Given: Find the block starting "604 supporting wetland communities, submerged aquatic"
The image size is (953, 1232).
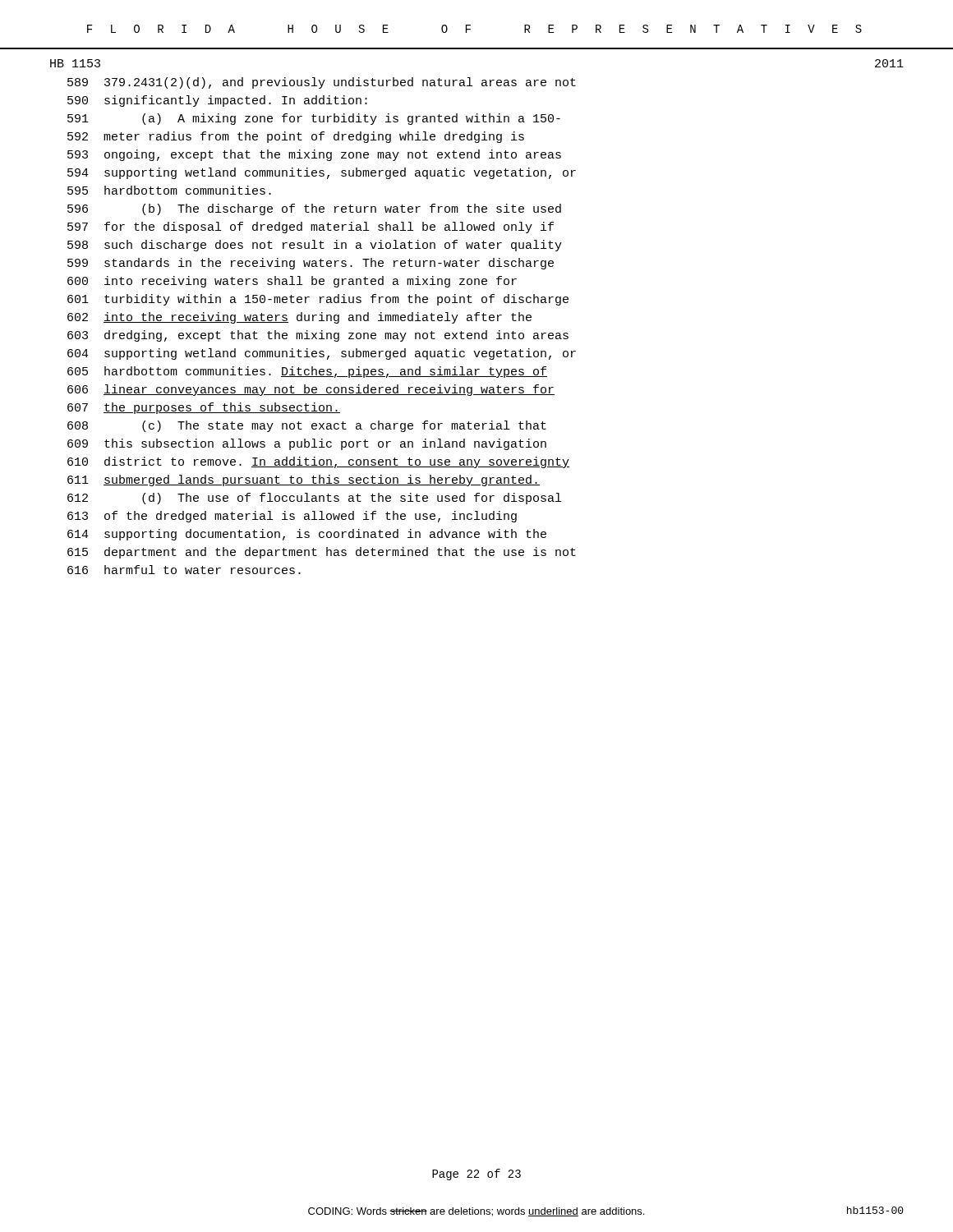Looking at the screenshot, I should click(x=476, y=355).
